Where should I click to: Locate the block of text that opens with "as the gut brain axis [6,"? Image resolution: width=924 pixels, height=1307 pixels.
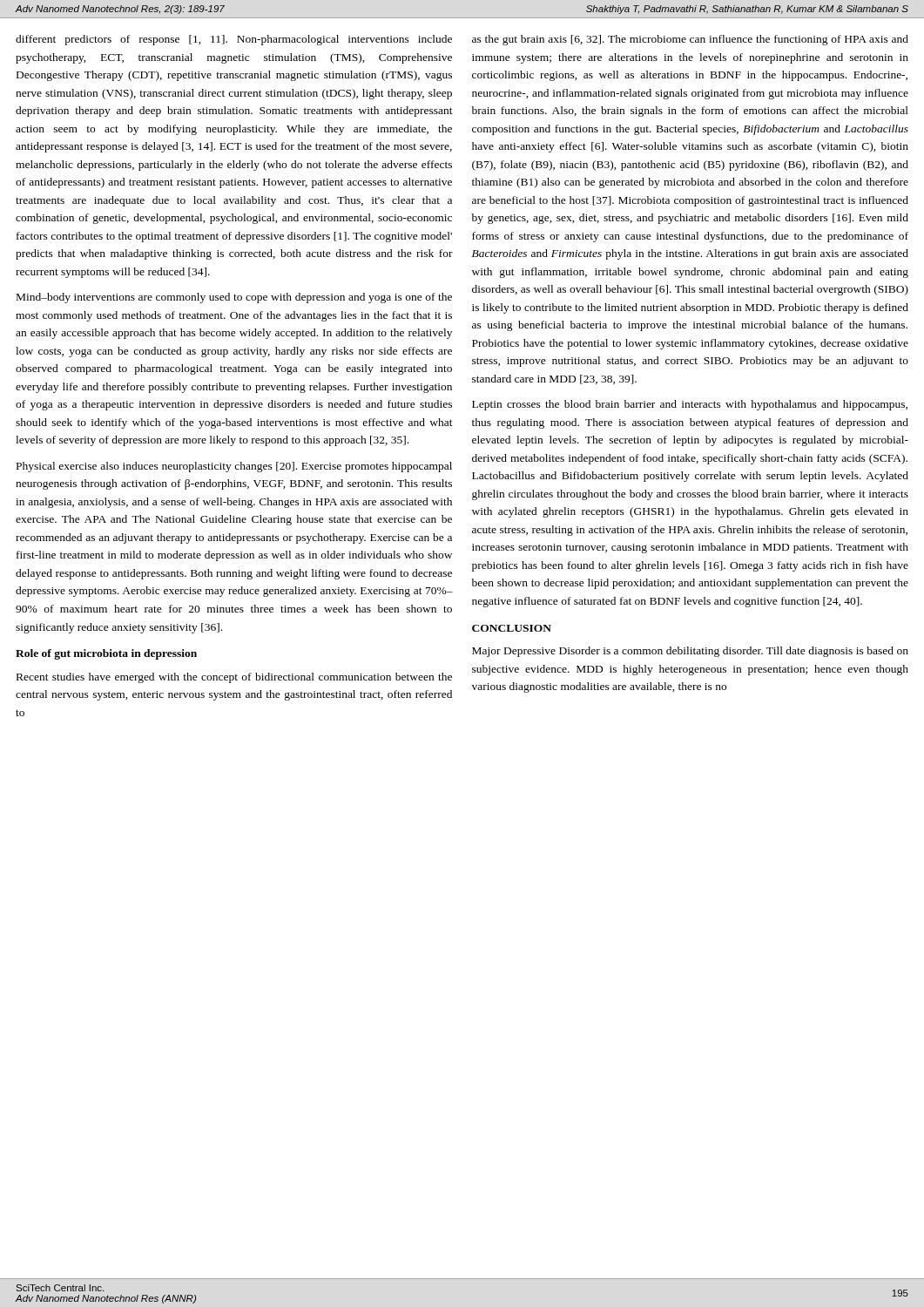(690, 209)
